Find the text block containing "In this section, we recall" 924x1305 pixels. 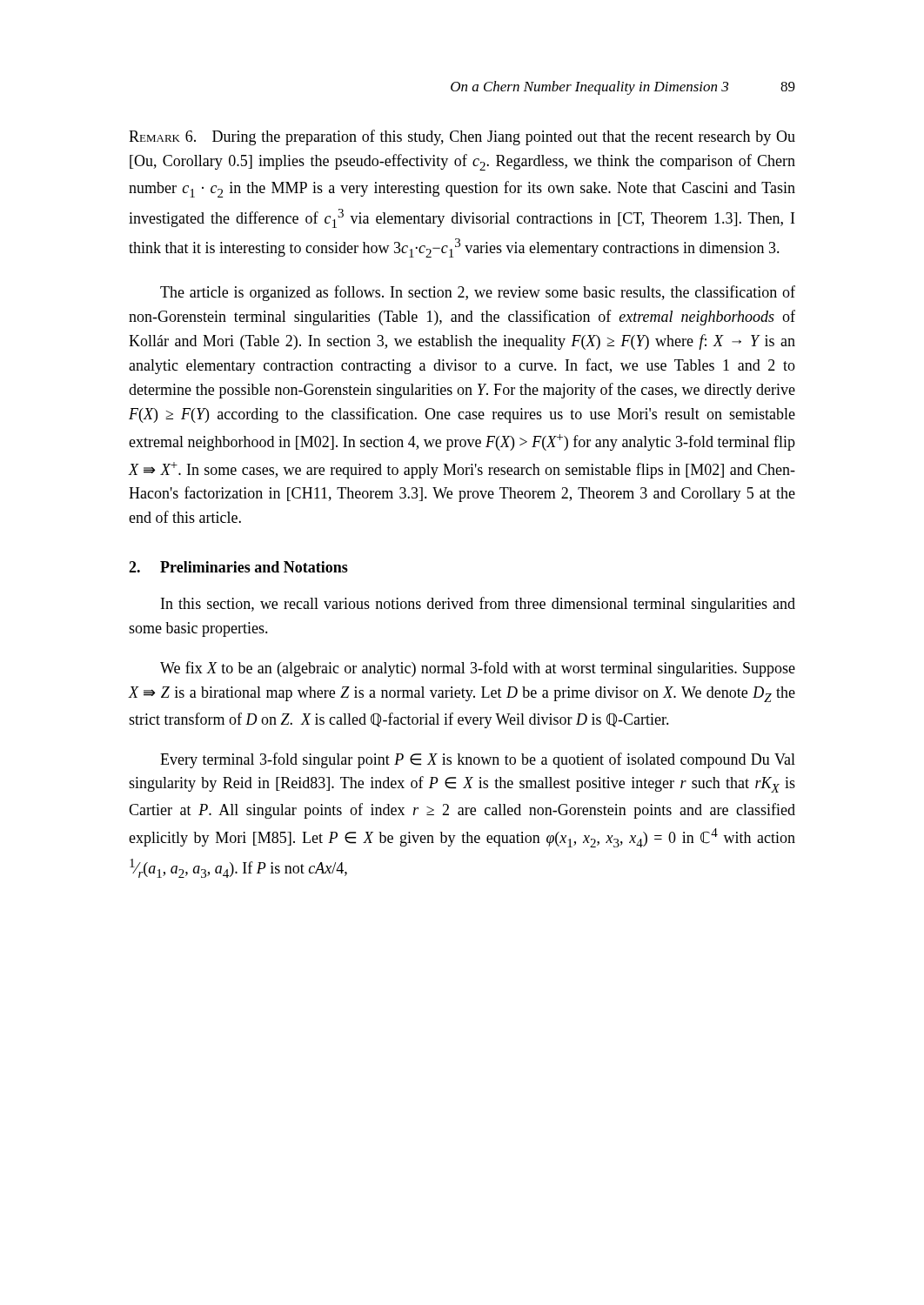coord(462,616)
